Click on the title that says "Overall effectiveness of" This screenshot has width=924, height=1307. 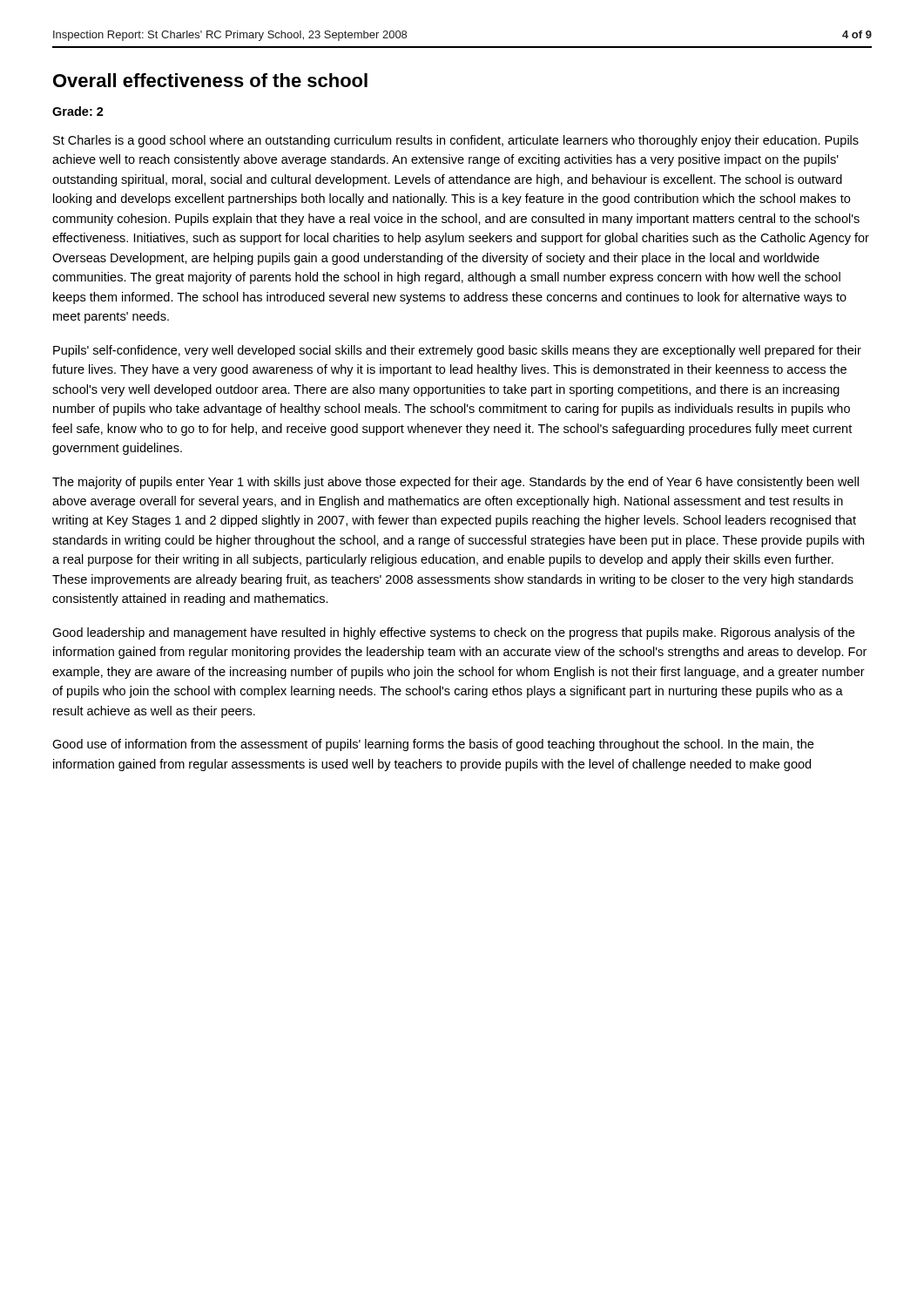[x=210, y=81]
